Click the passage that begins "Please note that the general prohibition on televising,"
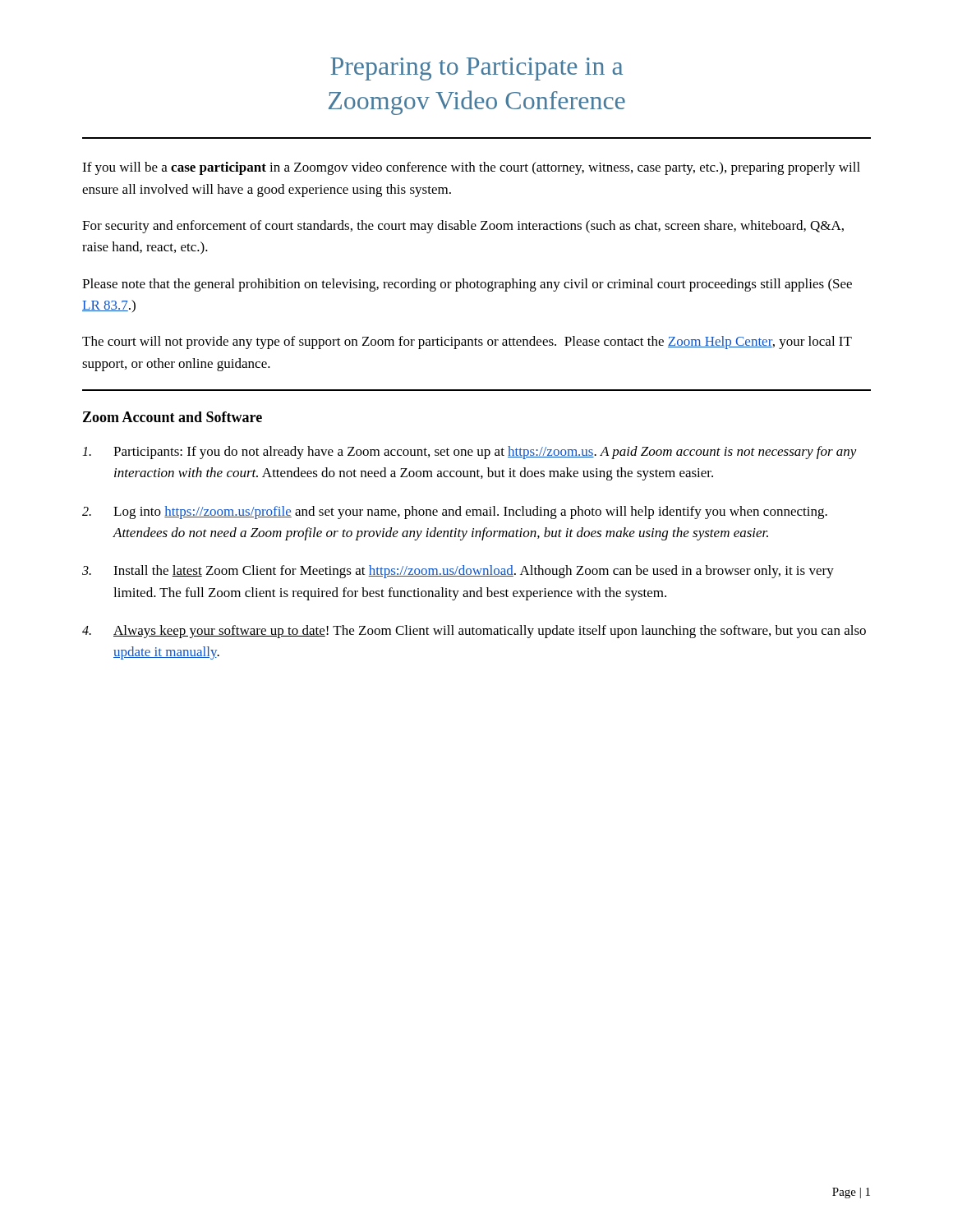This screenshot has height=1232, width=953. point(476,295)
